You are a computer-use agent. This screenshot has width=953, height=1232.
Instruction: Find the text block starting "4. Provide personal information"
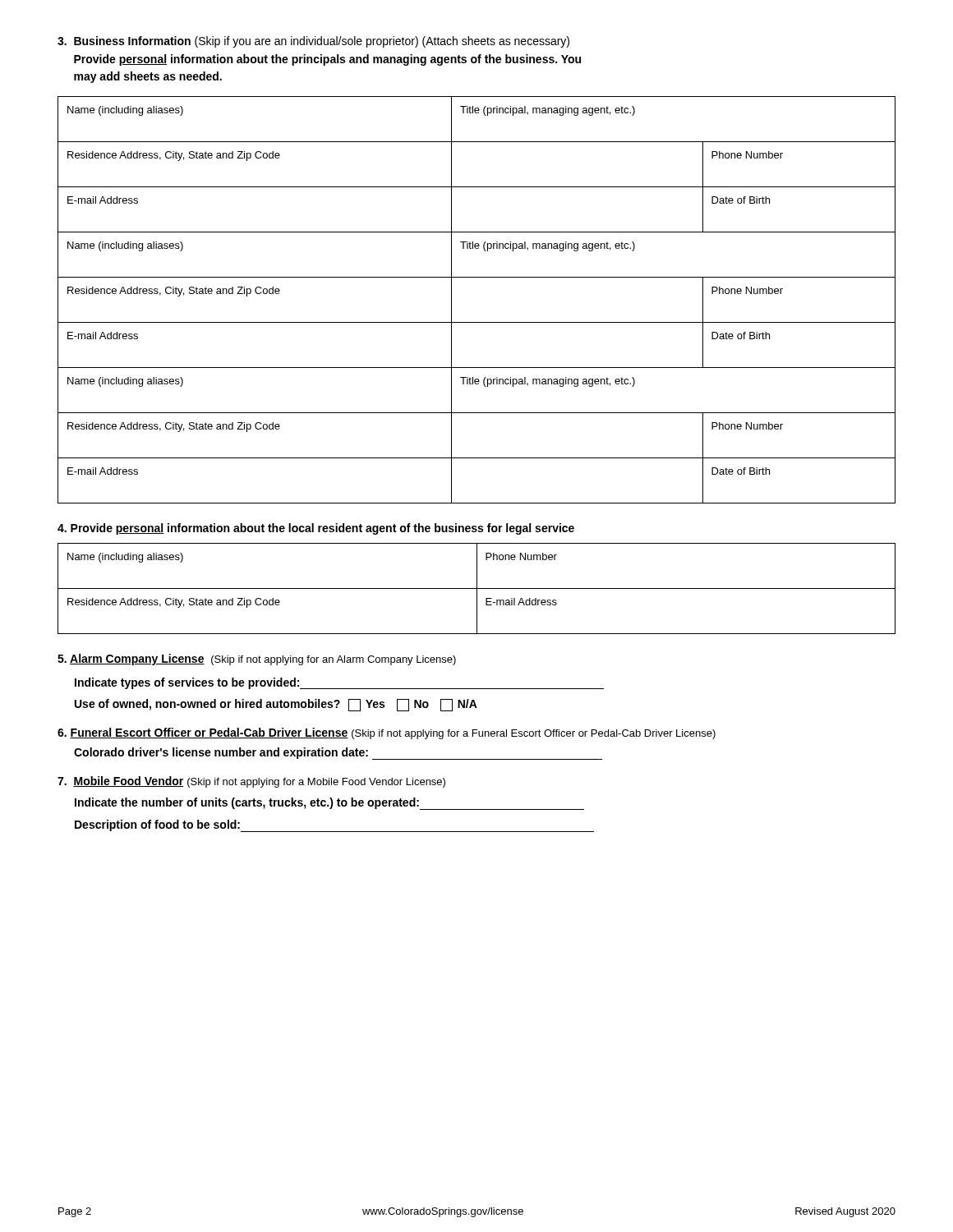[x=316, y=528]
